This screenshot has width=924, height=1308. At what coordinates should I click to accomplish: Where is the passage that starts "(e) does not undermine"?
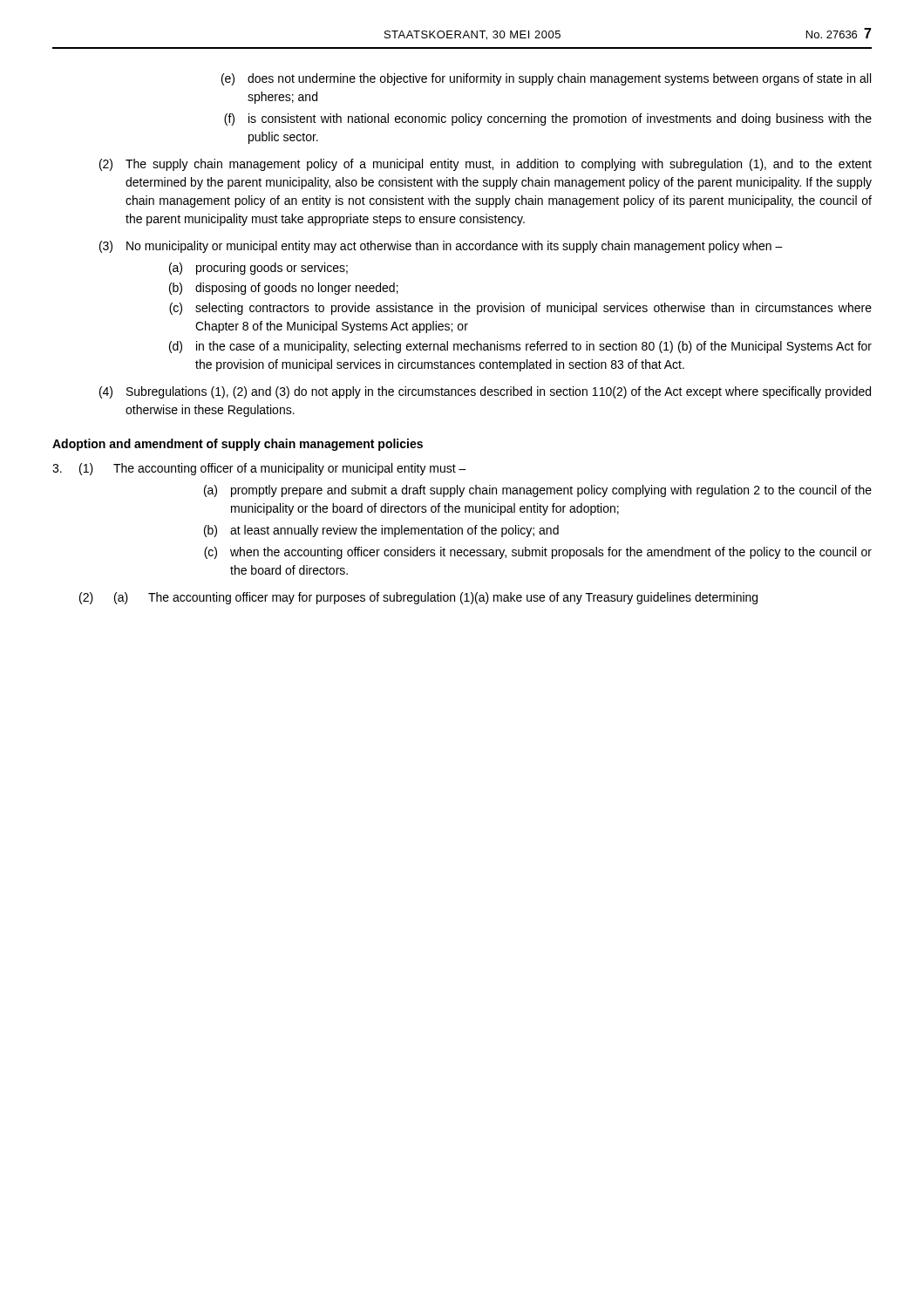tap(532, 88)
